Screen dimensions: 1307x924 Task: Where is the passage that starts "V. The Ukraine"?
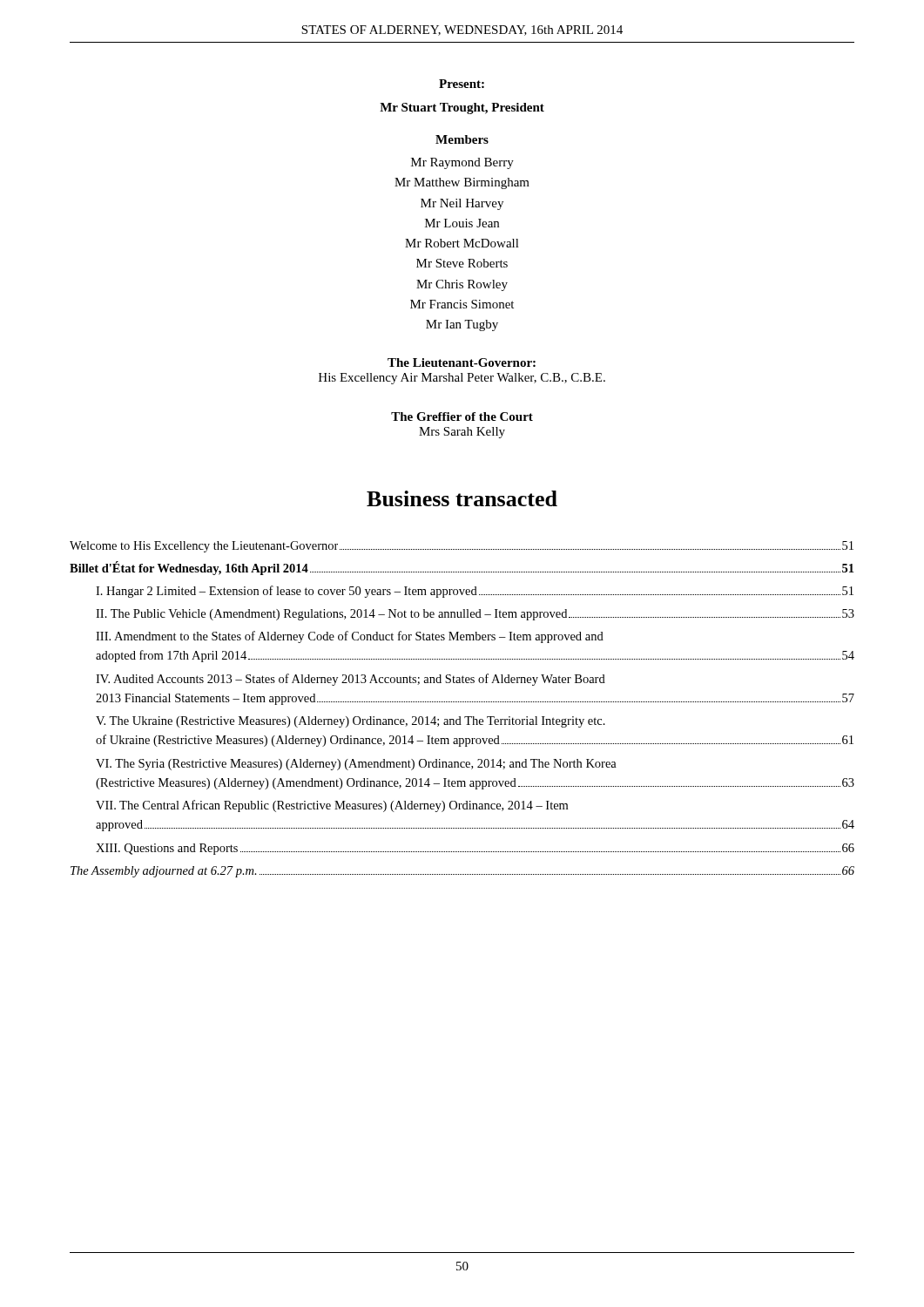pyautogui.click(x=475, y=731)
